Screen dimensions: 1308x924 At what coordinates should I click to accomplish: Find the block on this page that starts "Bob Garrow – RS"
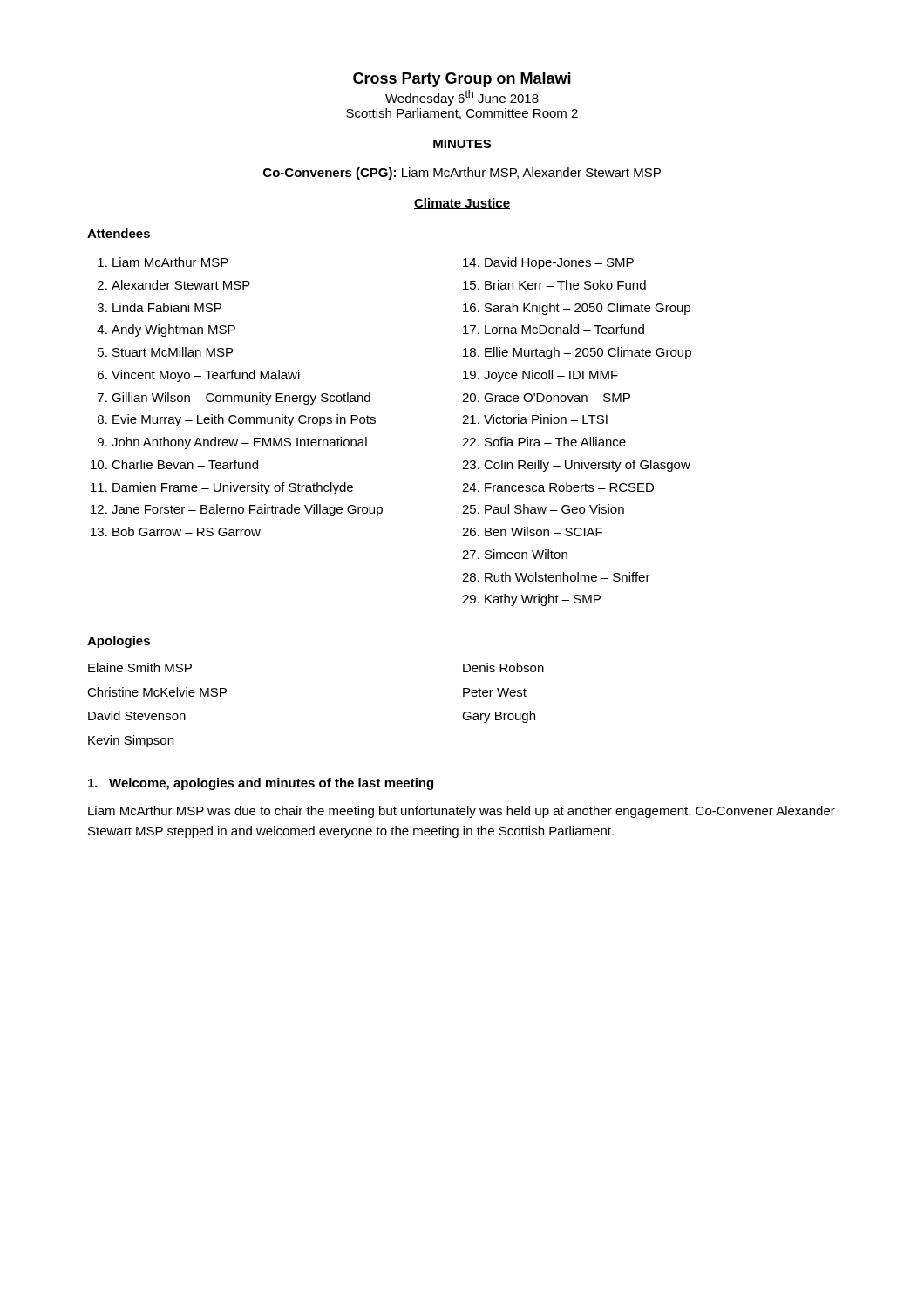pos(186,532)
